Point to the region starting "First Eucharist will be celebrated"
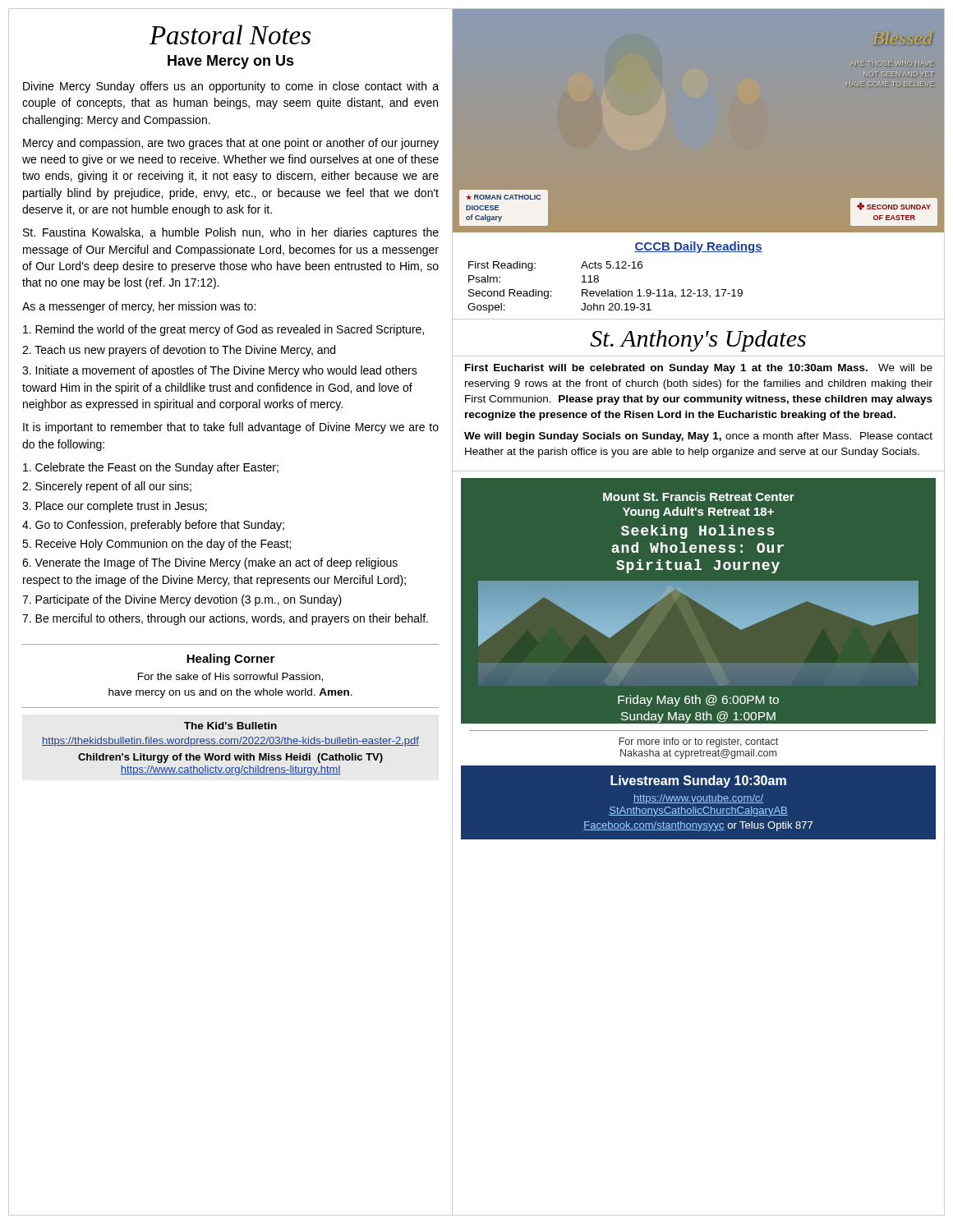 point(698,391)
